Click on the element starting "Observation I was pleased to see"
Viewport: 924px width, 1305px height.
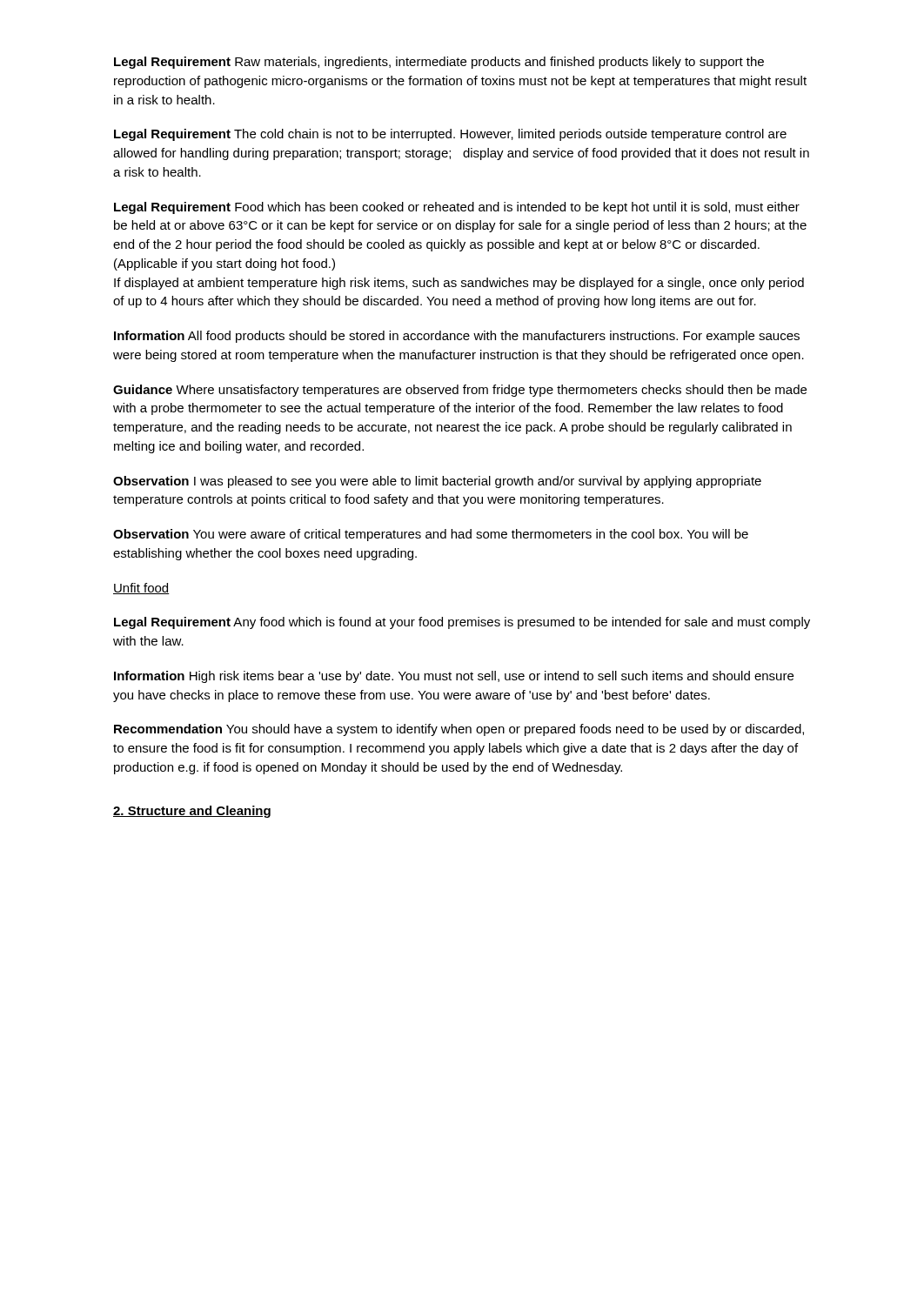437,490
